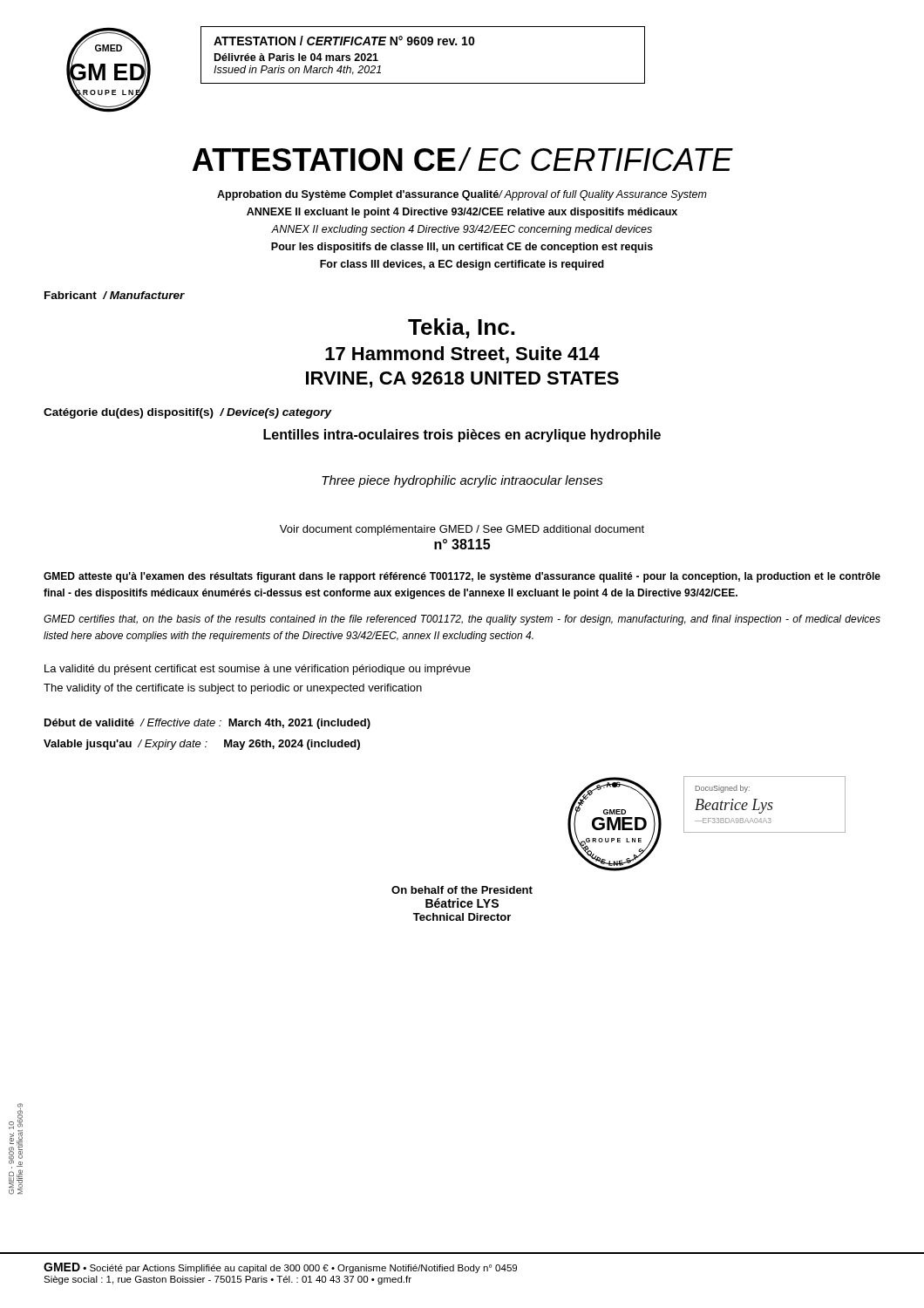Point to the text starting "GMED - 9609"
This screenshot has height=1308, width=924.
[16, 1149]
